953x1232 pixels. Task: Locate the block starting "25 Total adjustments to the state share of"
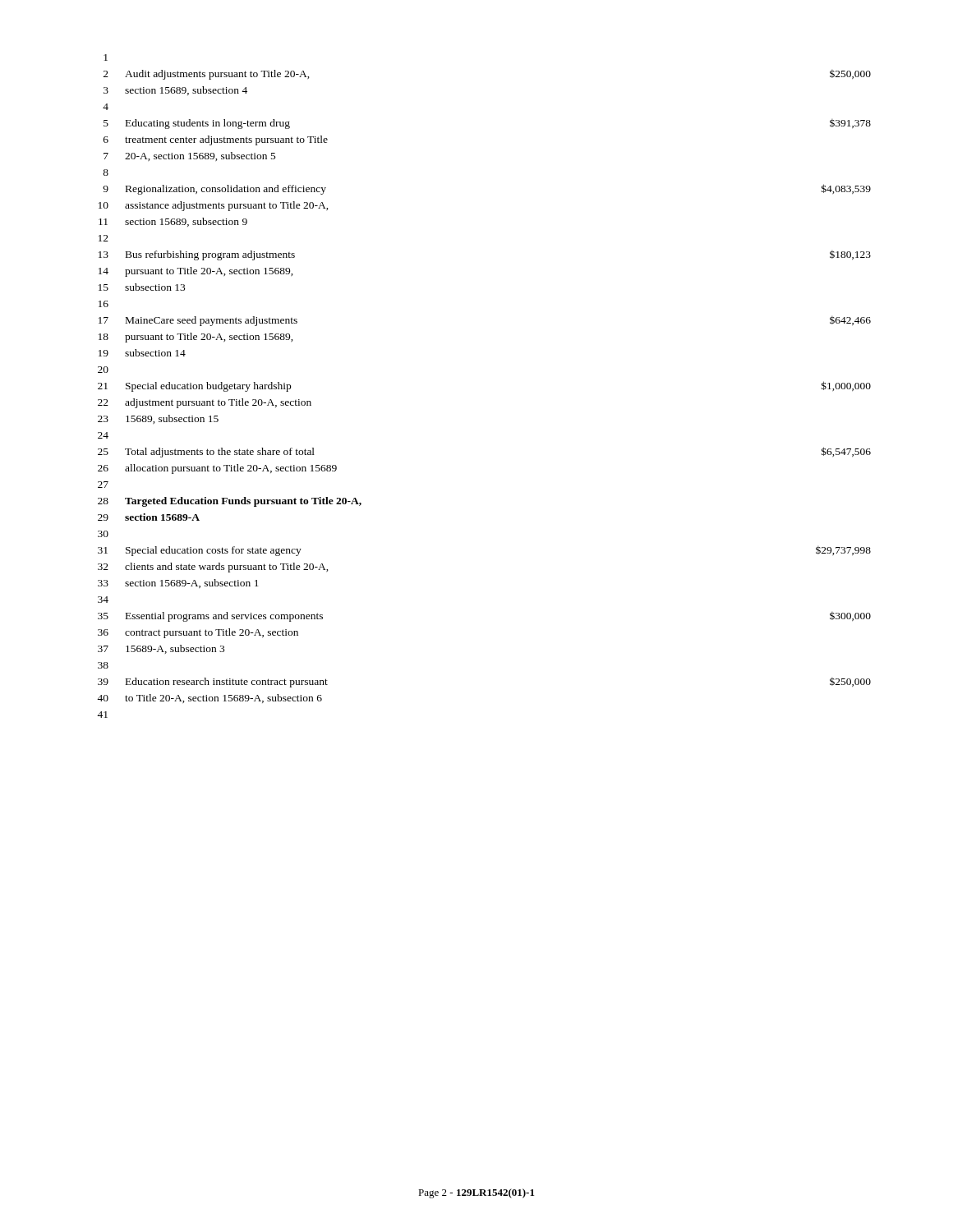221,452
